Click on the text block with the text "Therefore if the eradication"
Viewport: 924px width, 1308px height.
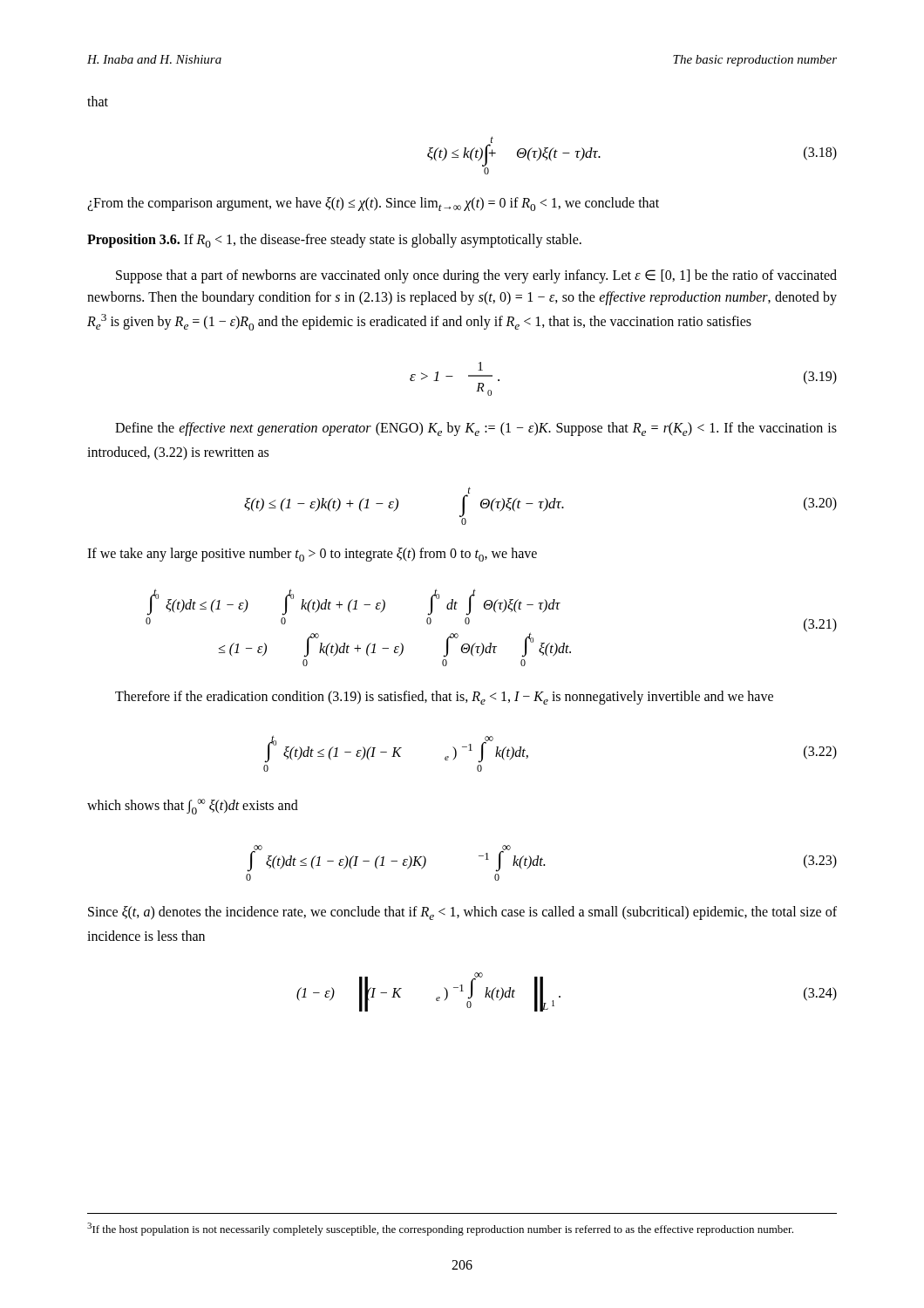tap(444, 698)
